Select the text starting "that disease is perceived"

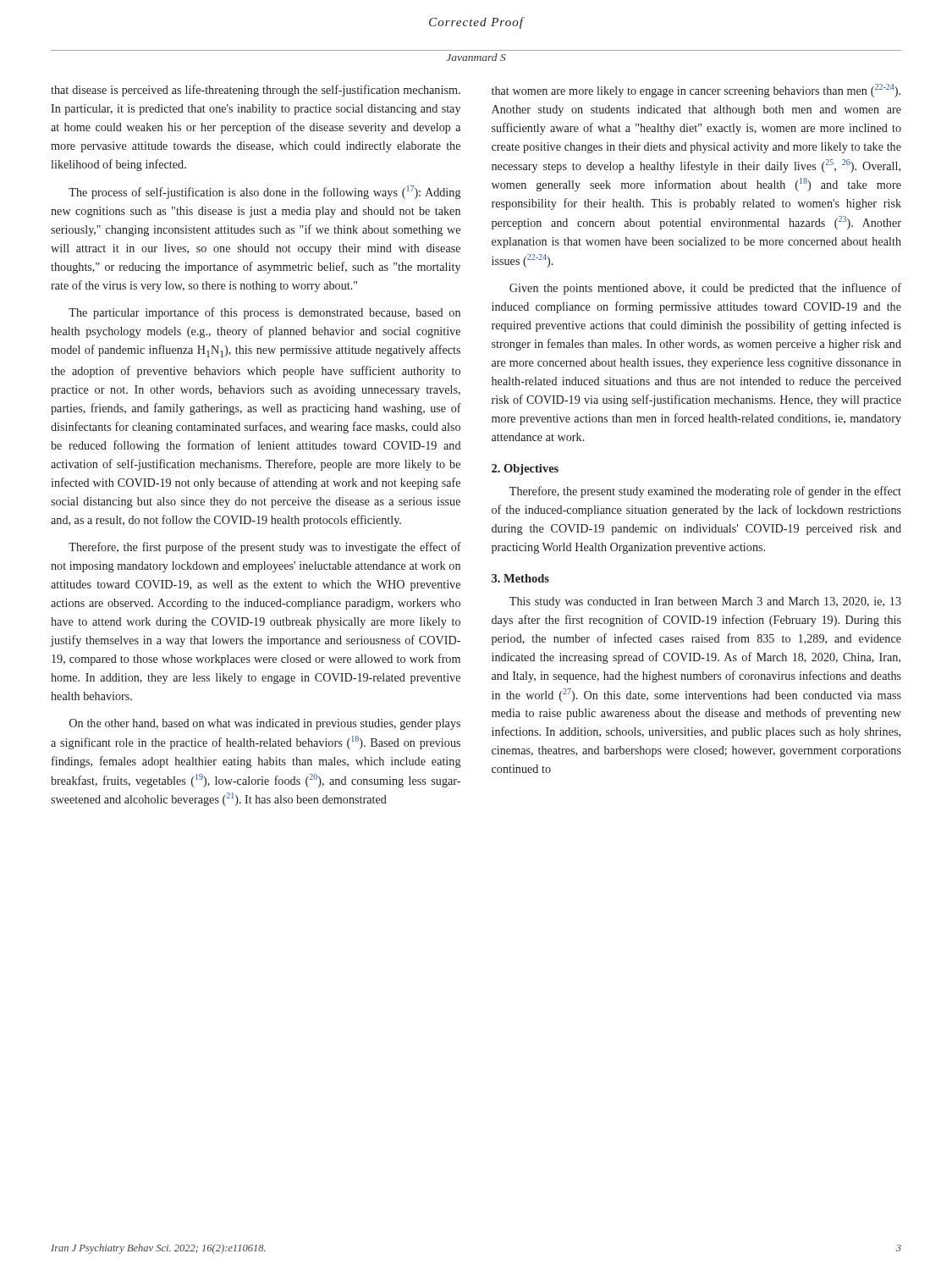[256, 127]
